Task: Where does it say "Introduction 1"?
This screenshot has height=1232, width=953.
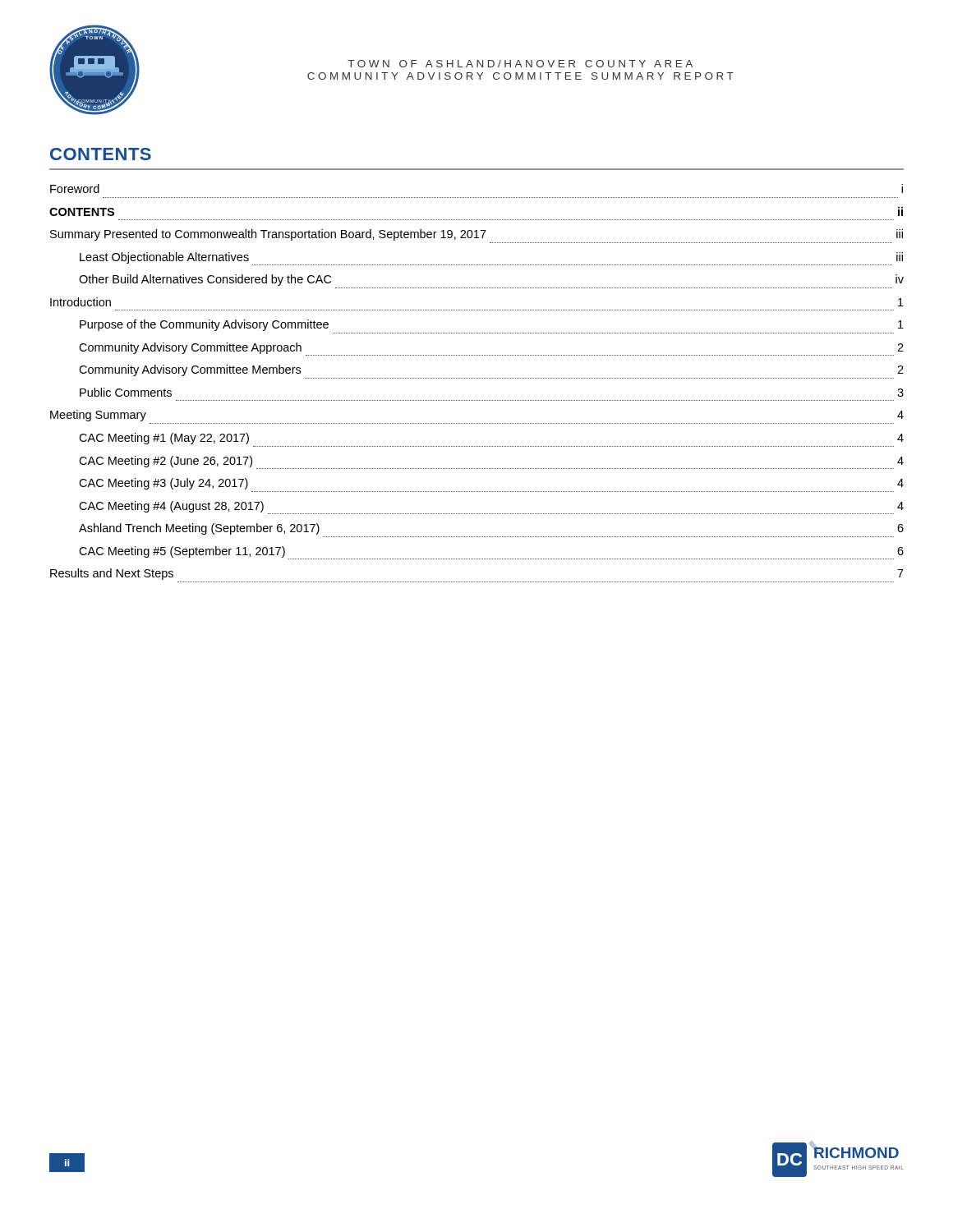Action: 476,303
